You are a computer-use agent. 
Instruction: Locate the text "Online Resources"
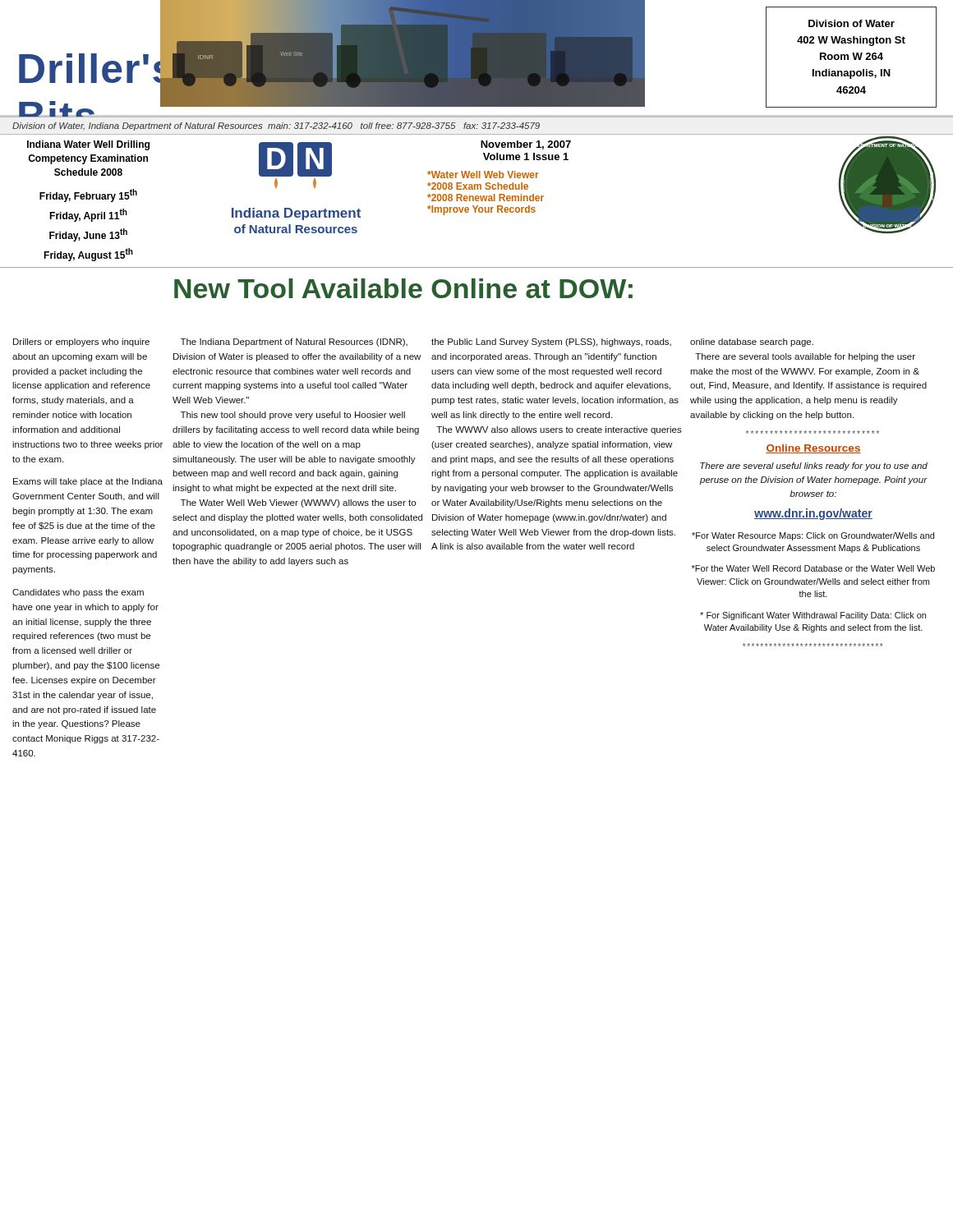coord(813,448)
